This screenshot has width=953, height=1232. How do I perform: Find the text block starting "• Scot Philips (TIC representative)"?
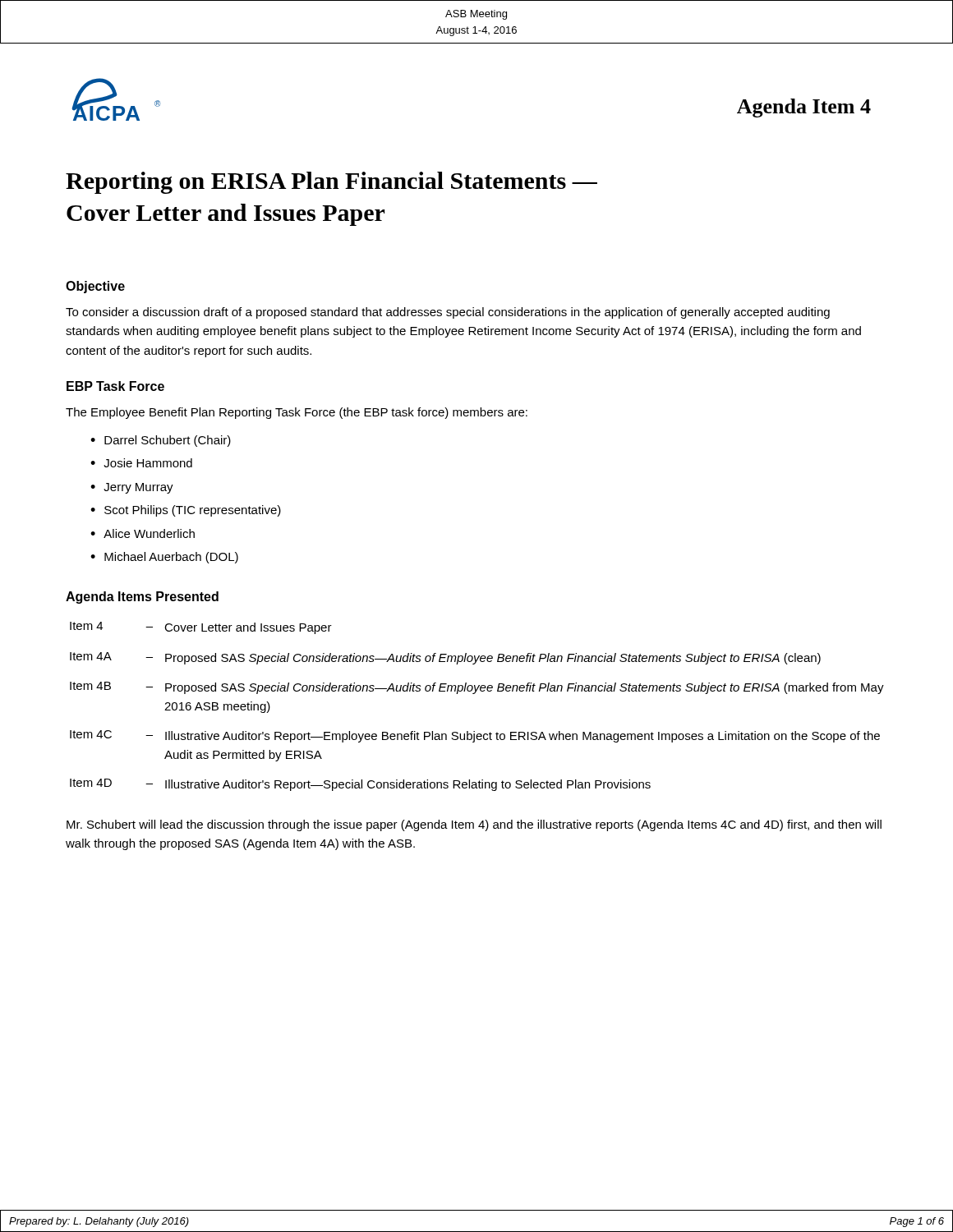coord(186,511)
